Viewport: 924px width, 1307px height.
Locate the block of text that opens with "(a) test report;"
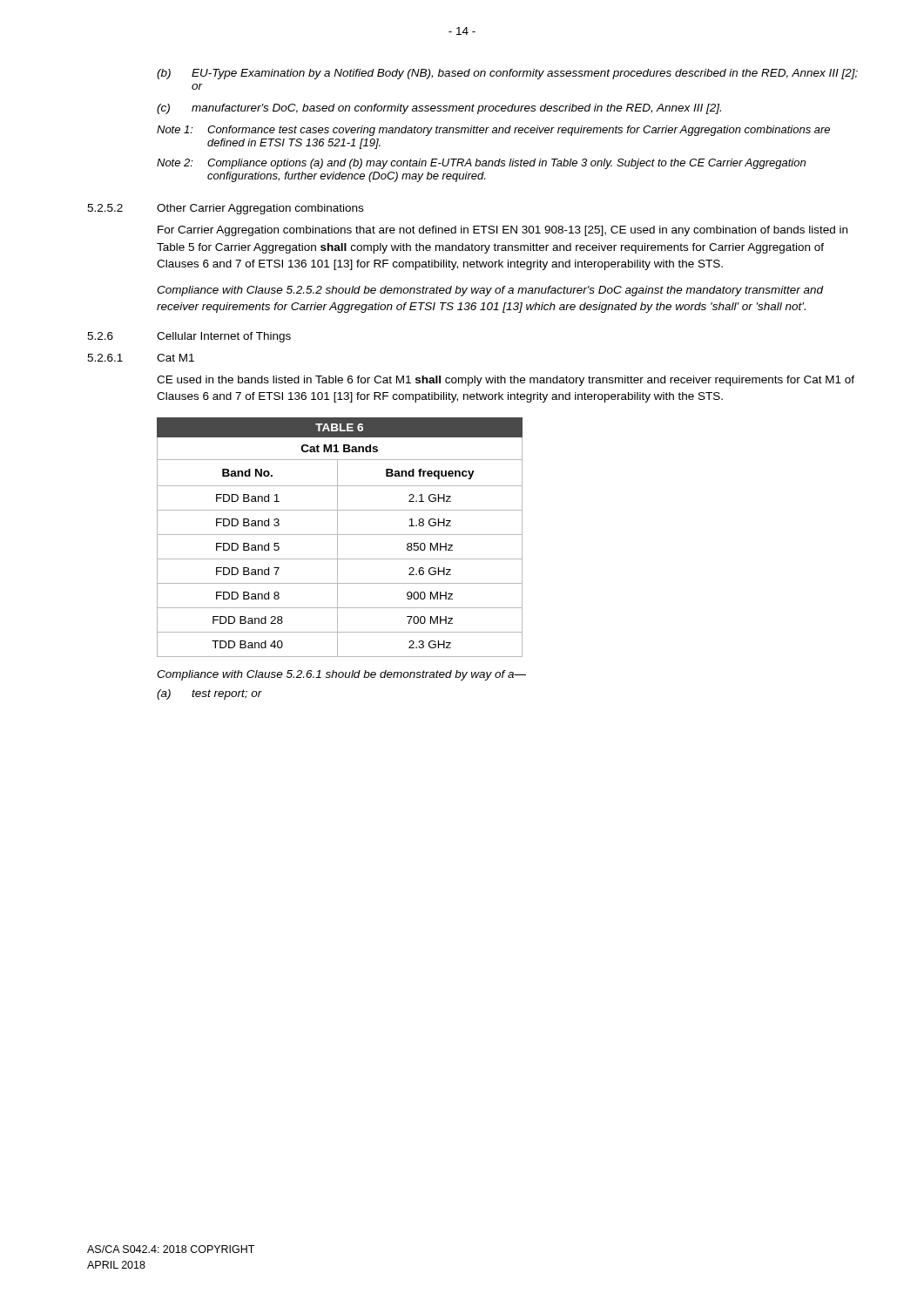pyautogui.click(x=209, y=693)
